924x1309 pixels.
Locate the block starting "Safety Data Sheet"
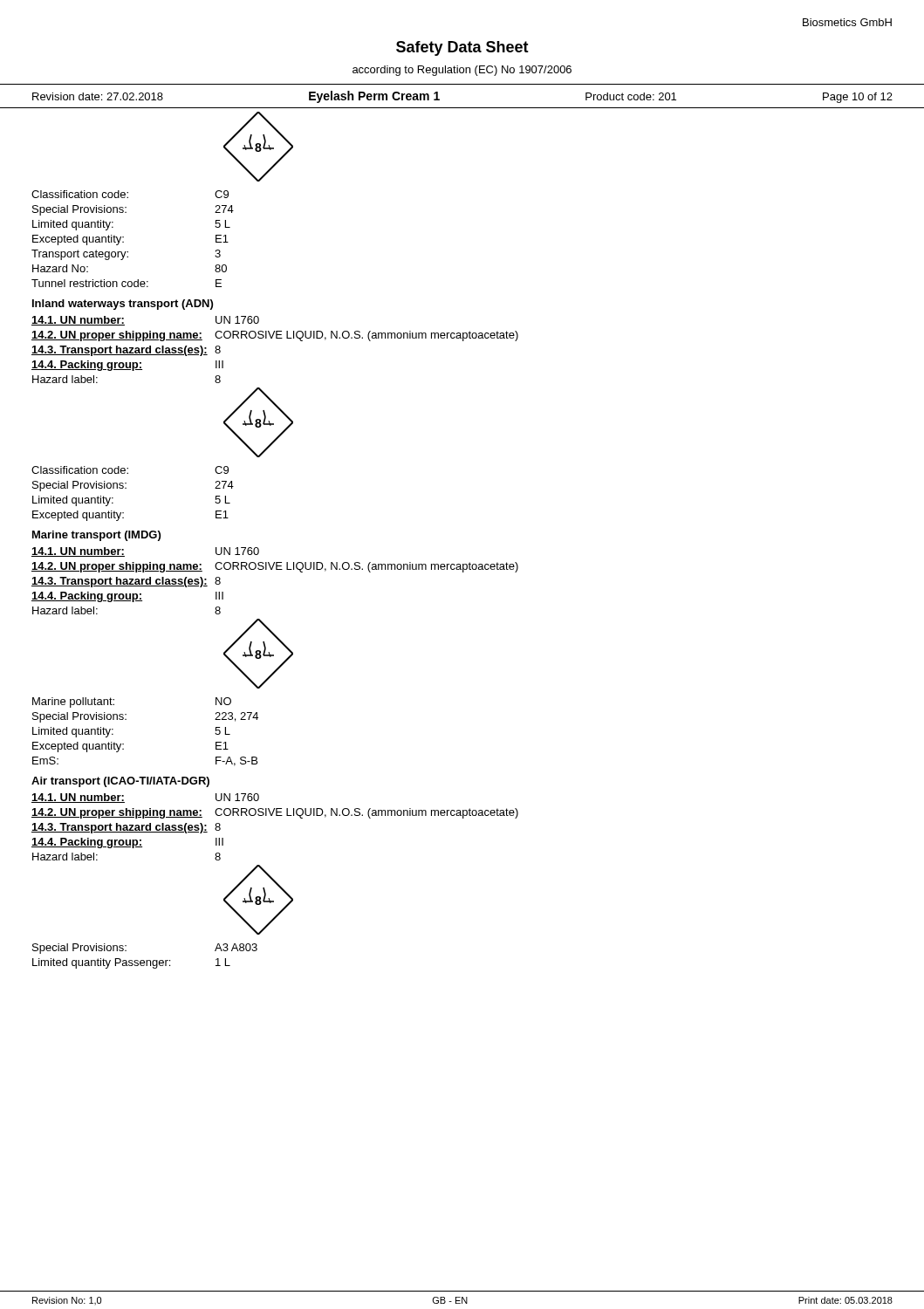click(462, 47)
